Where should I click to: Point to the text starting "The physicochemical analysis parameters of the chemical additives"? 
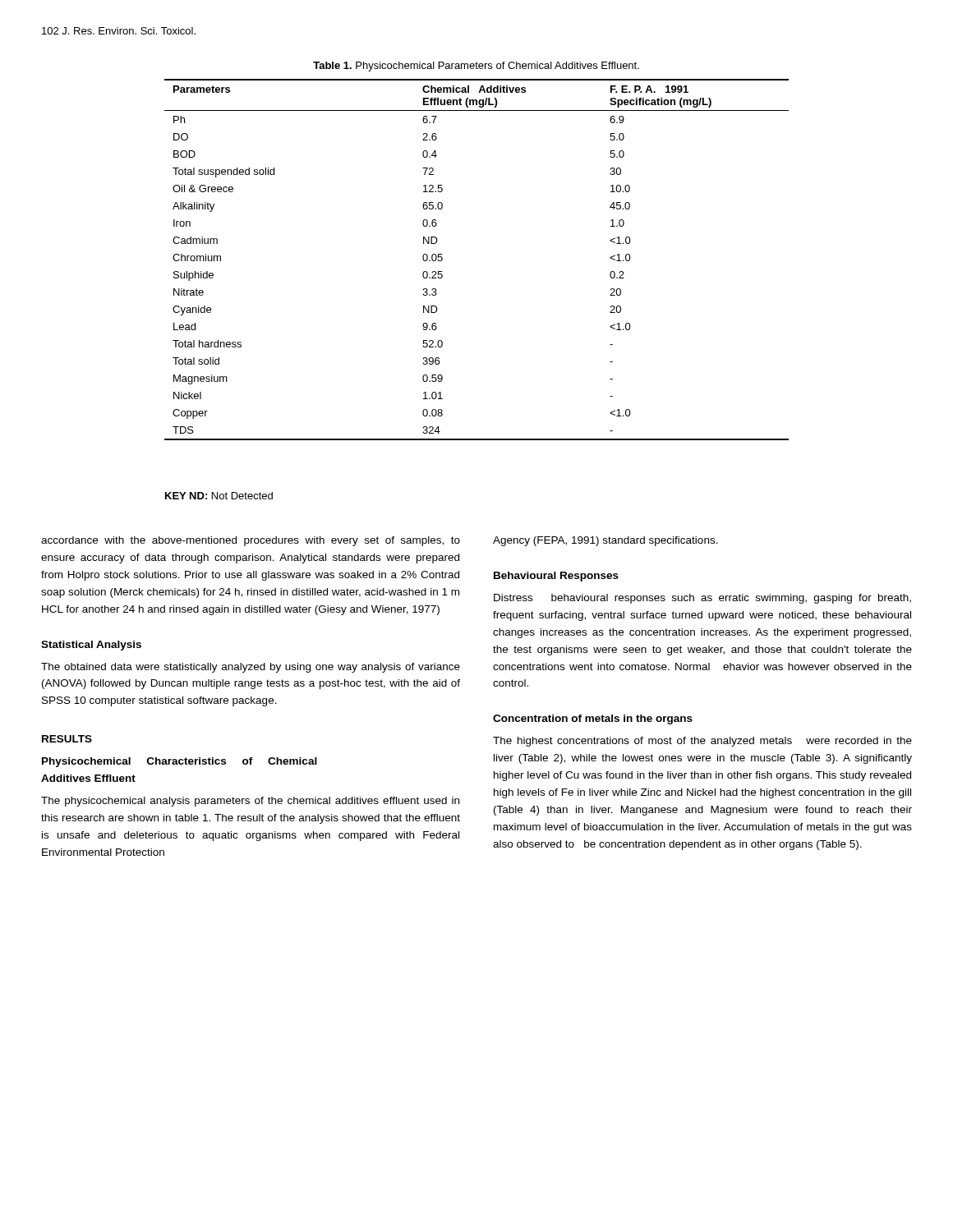click(251, 826)
